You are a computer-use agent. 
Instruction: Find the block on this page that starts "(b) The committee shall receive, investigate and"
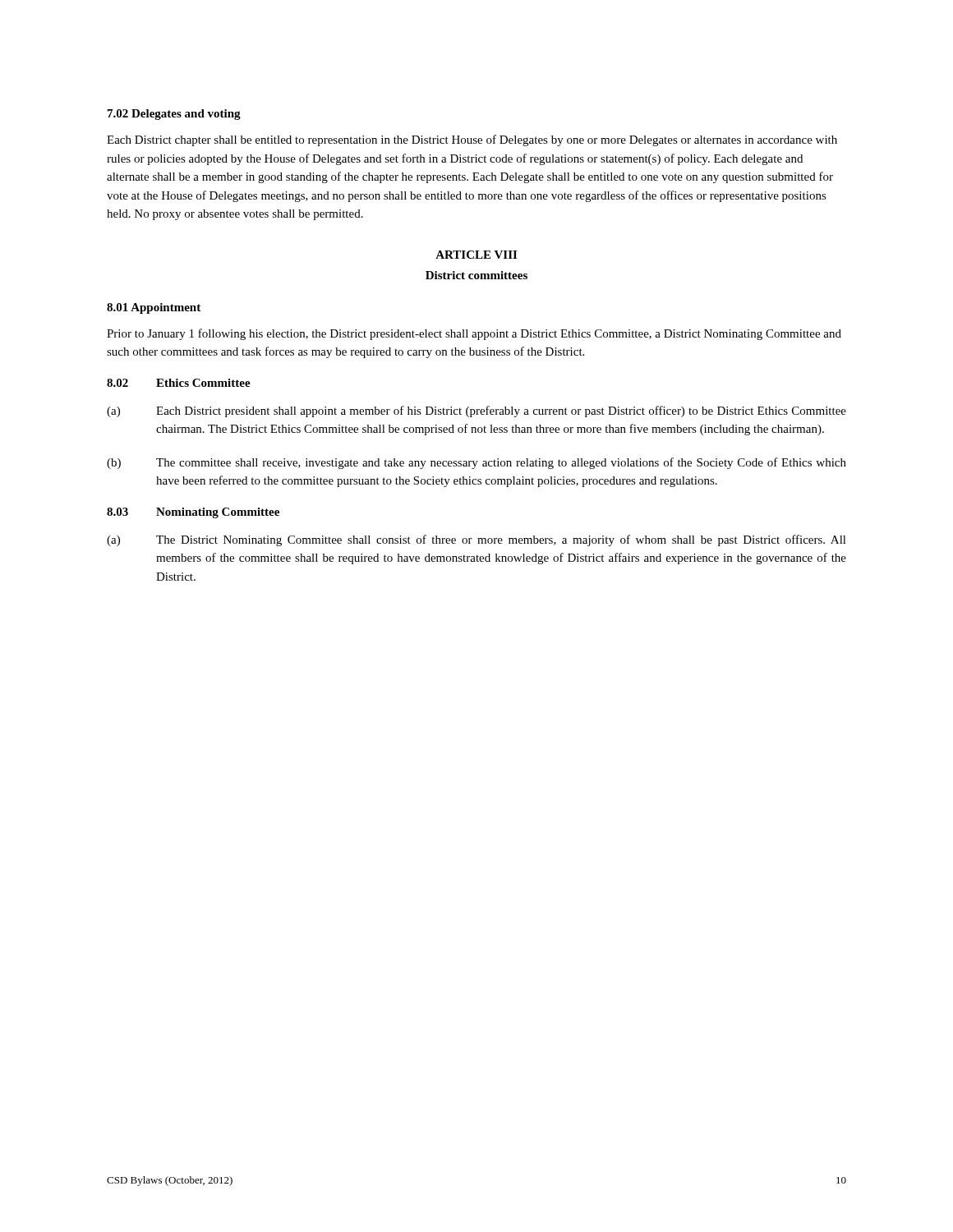[x=476, y=471]
